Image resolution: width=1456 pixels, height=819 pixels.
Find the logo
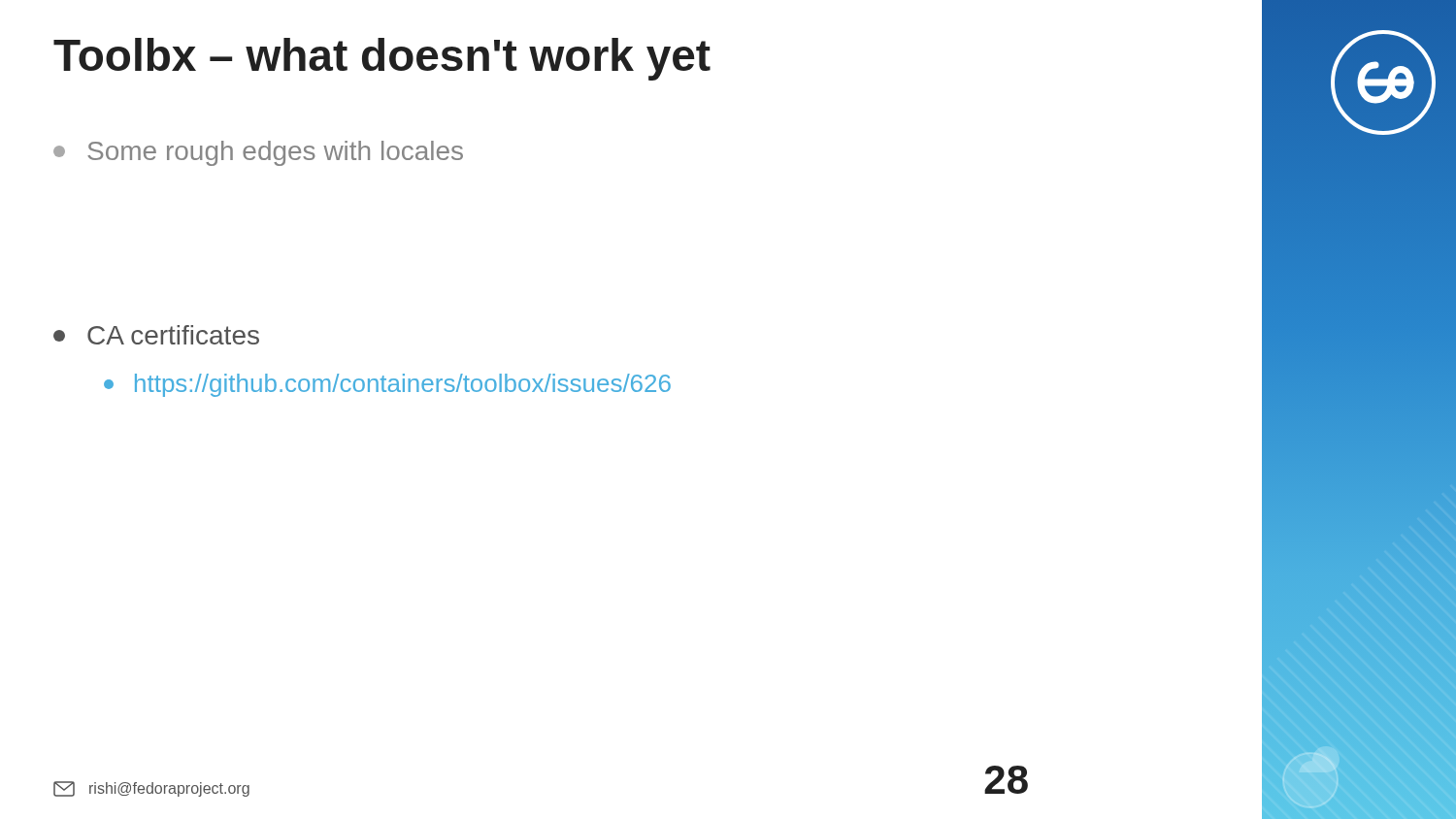[1383, 82]
